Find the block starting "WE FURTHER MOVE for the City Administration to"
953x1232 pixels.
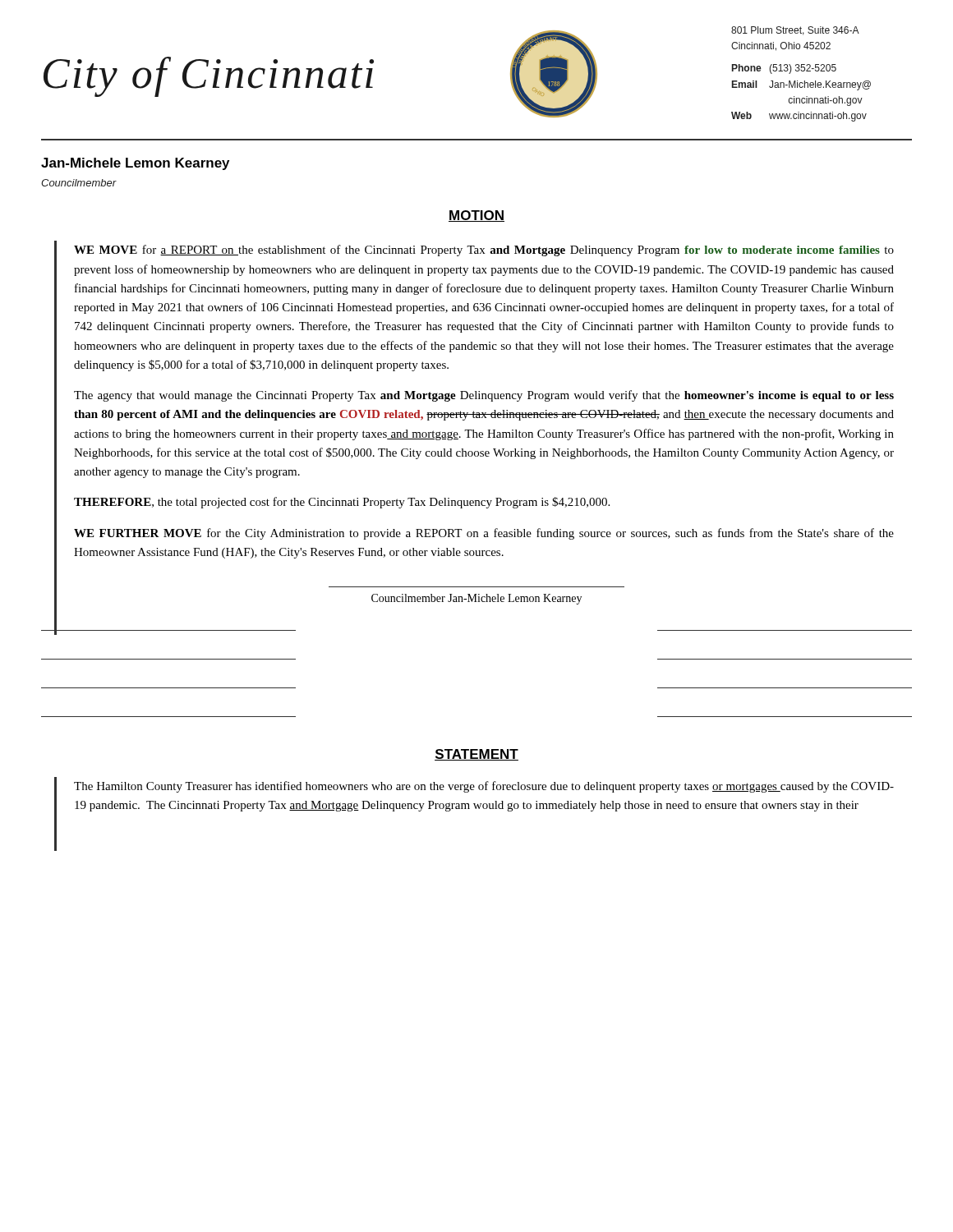pyautogui.click(x=484, y=542)
